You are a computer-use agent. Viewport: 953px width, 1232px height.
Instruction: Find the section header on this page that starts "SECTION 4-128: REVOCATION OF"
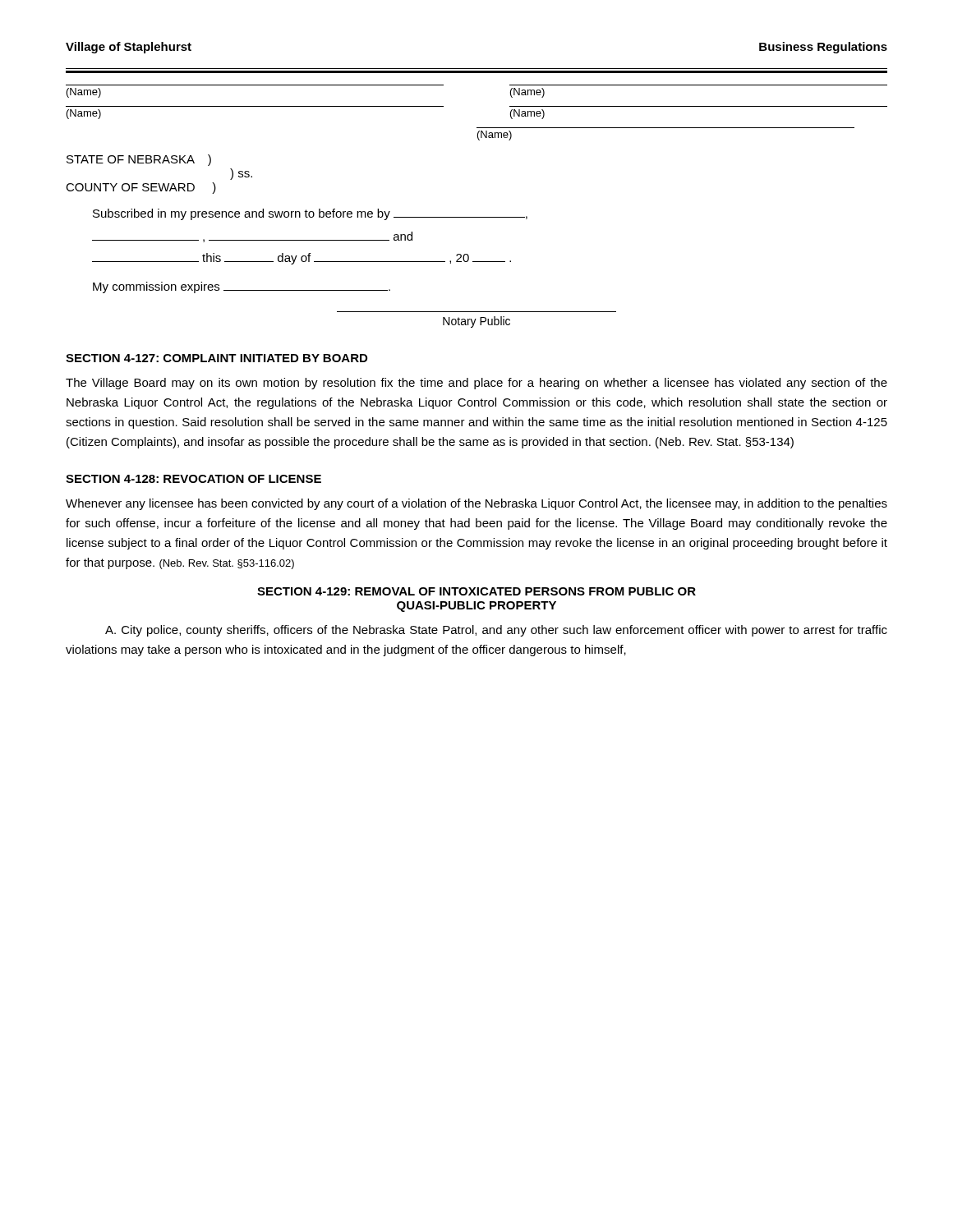pos(194,478)
